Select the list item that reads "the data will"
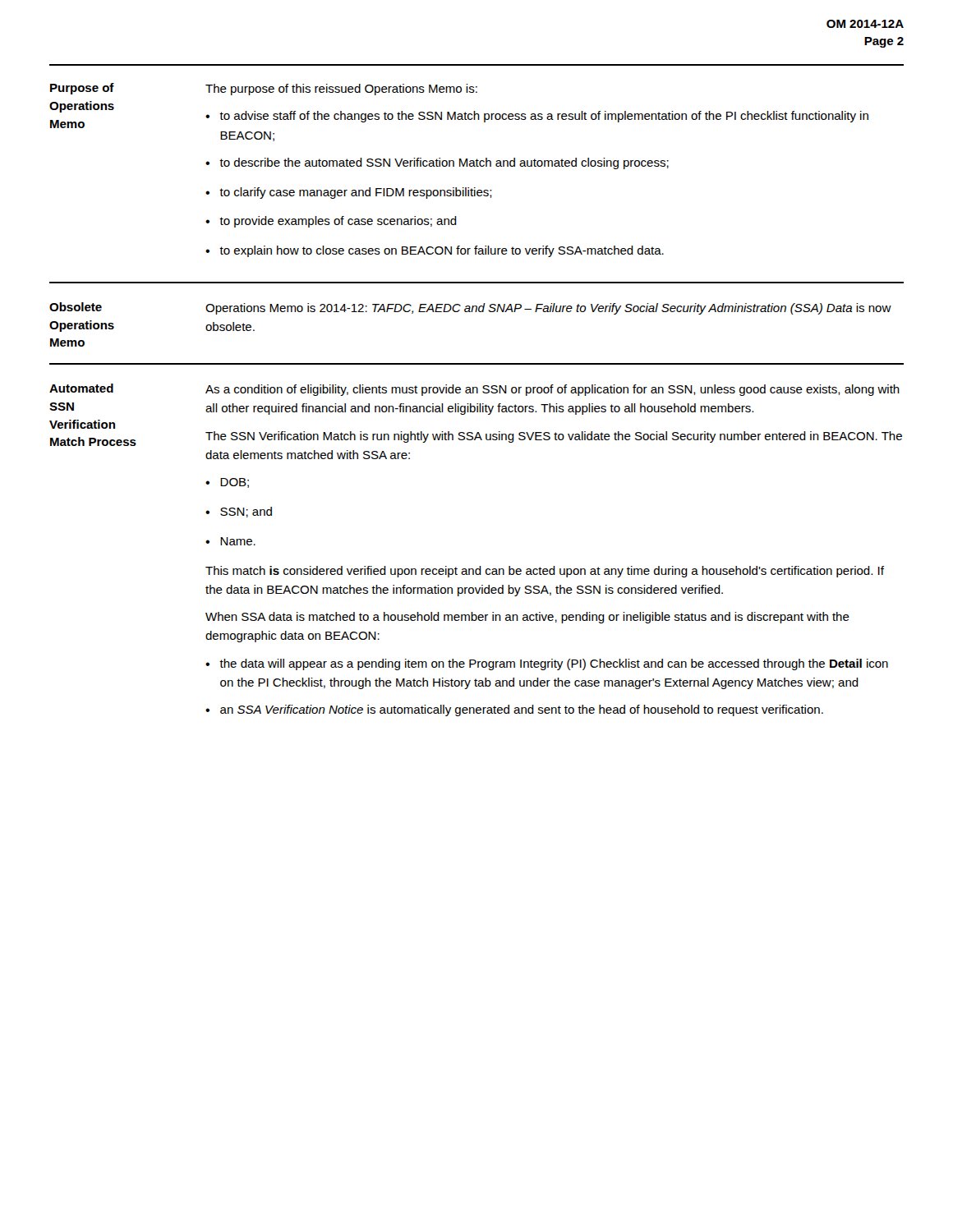 pos(555,673)
